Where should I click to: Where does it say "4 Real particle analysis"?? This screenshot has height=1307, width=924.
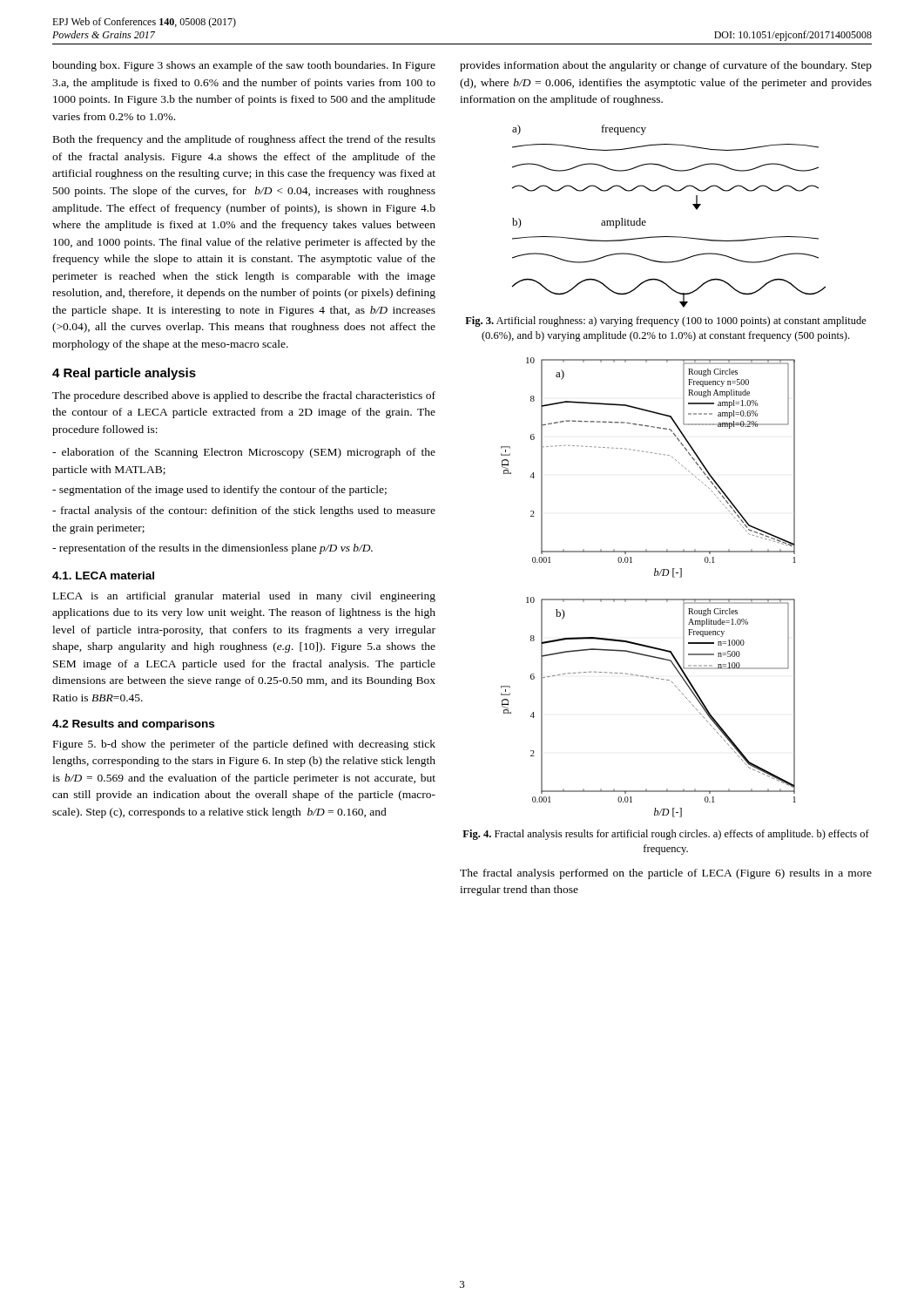[x=124, y=372]
